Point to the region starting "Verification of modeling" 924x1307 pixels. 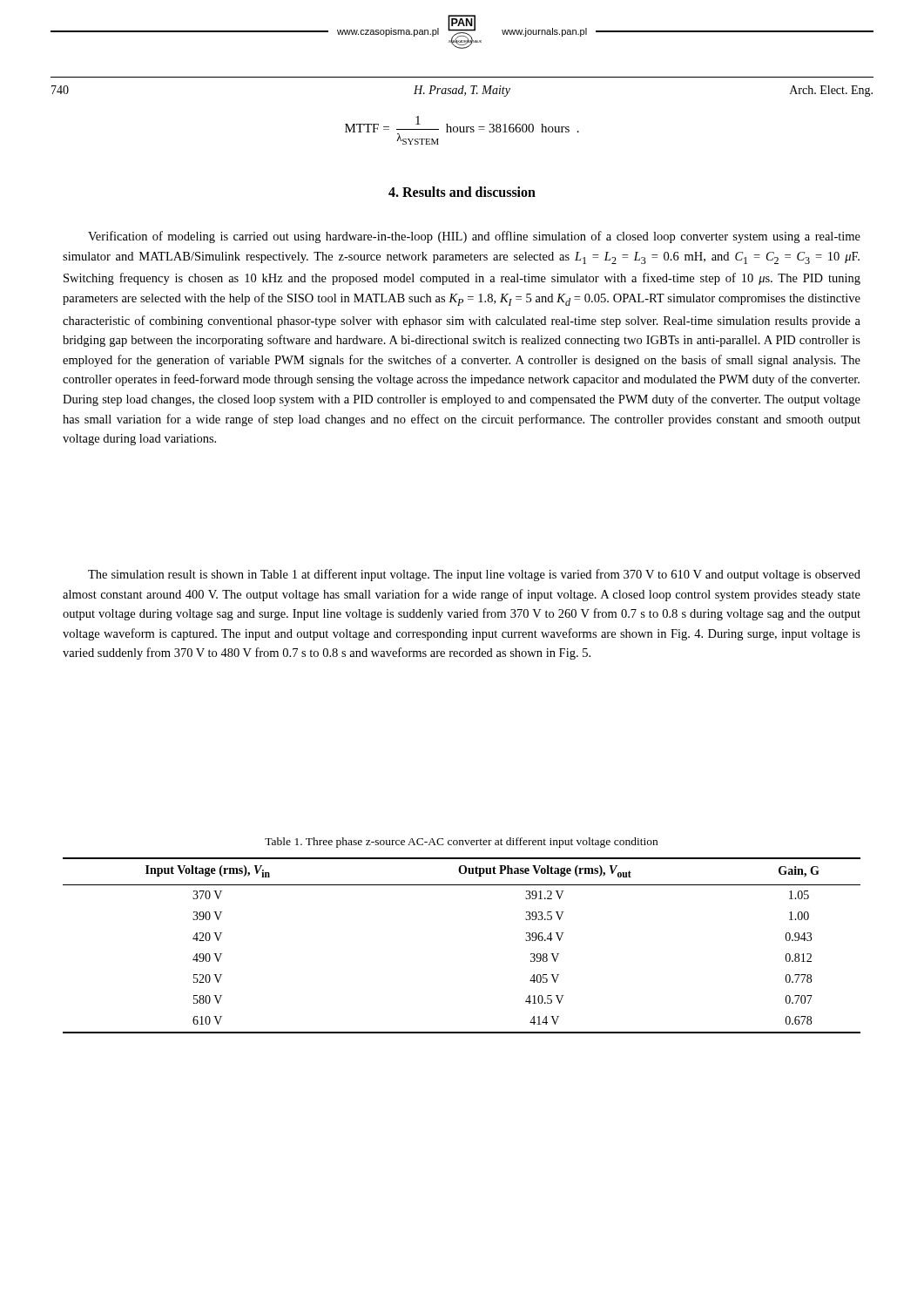coord(462,338)
